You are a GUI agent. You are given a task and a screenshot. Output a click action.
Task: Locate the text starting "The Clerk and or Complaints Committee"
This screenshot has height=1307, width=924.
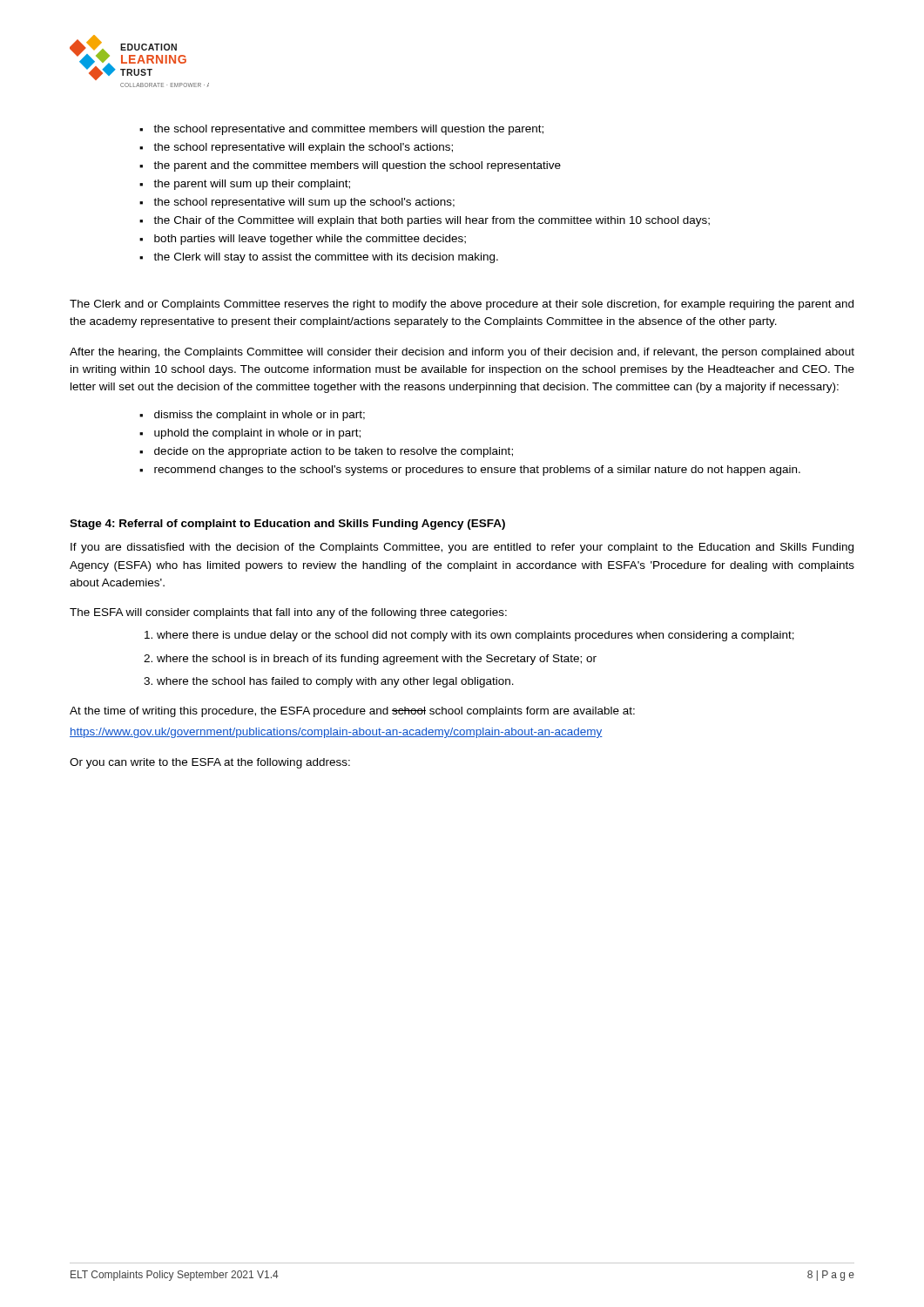462,312
